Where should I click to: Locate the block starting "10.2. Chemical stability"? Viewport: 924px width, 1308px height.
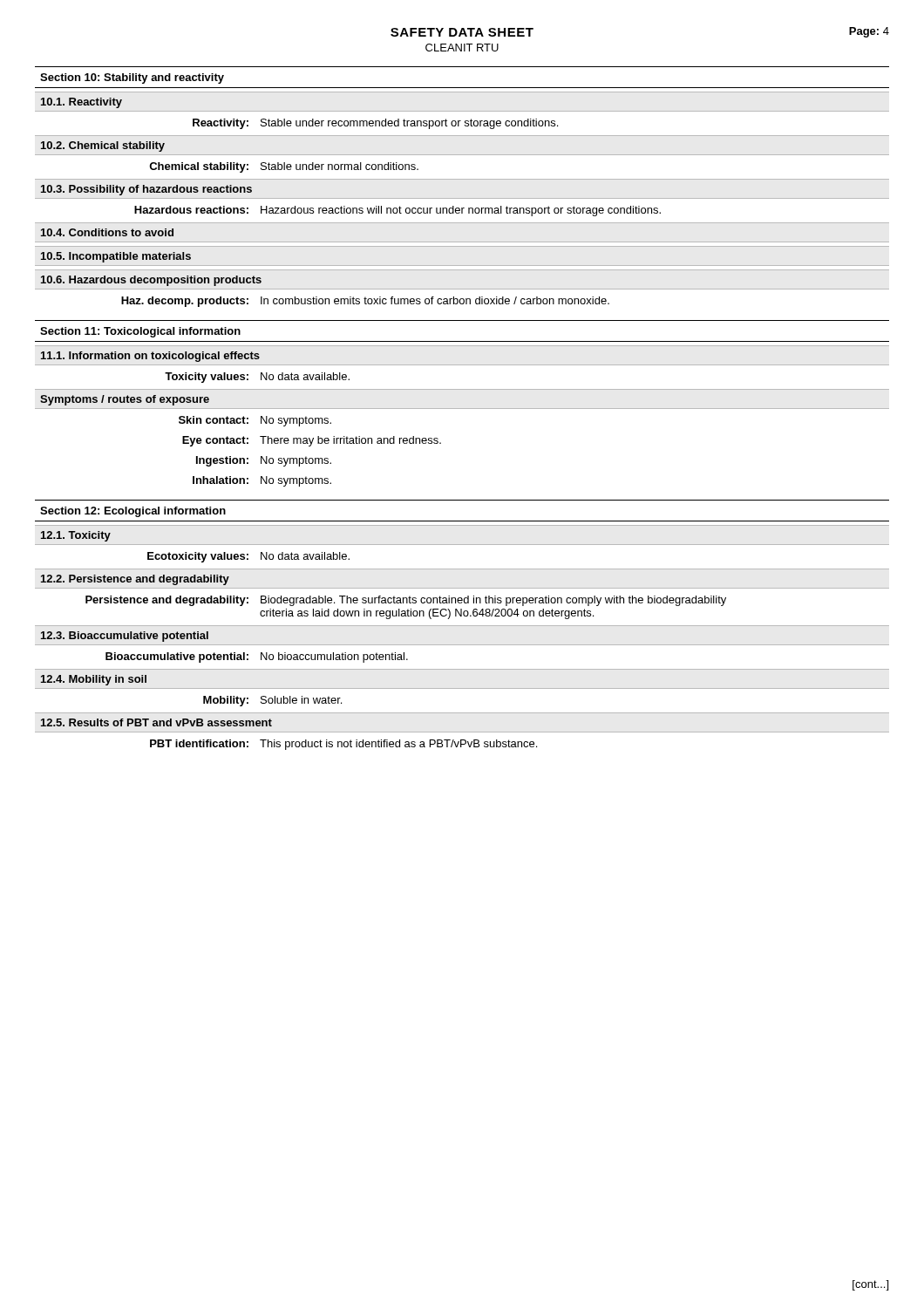(102, 145)
